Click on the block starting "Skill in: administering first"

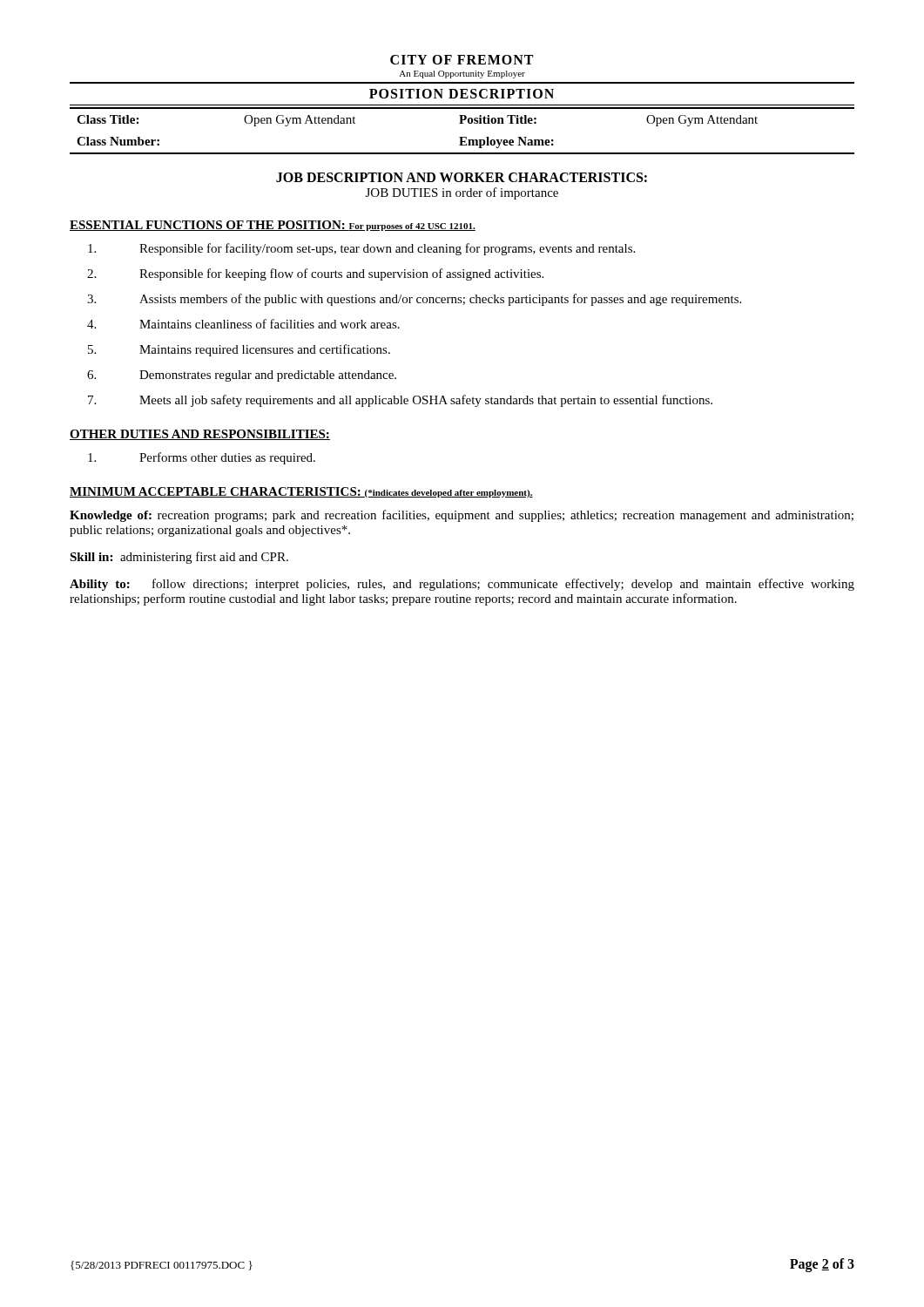[179, 557]
